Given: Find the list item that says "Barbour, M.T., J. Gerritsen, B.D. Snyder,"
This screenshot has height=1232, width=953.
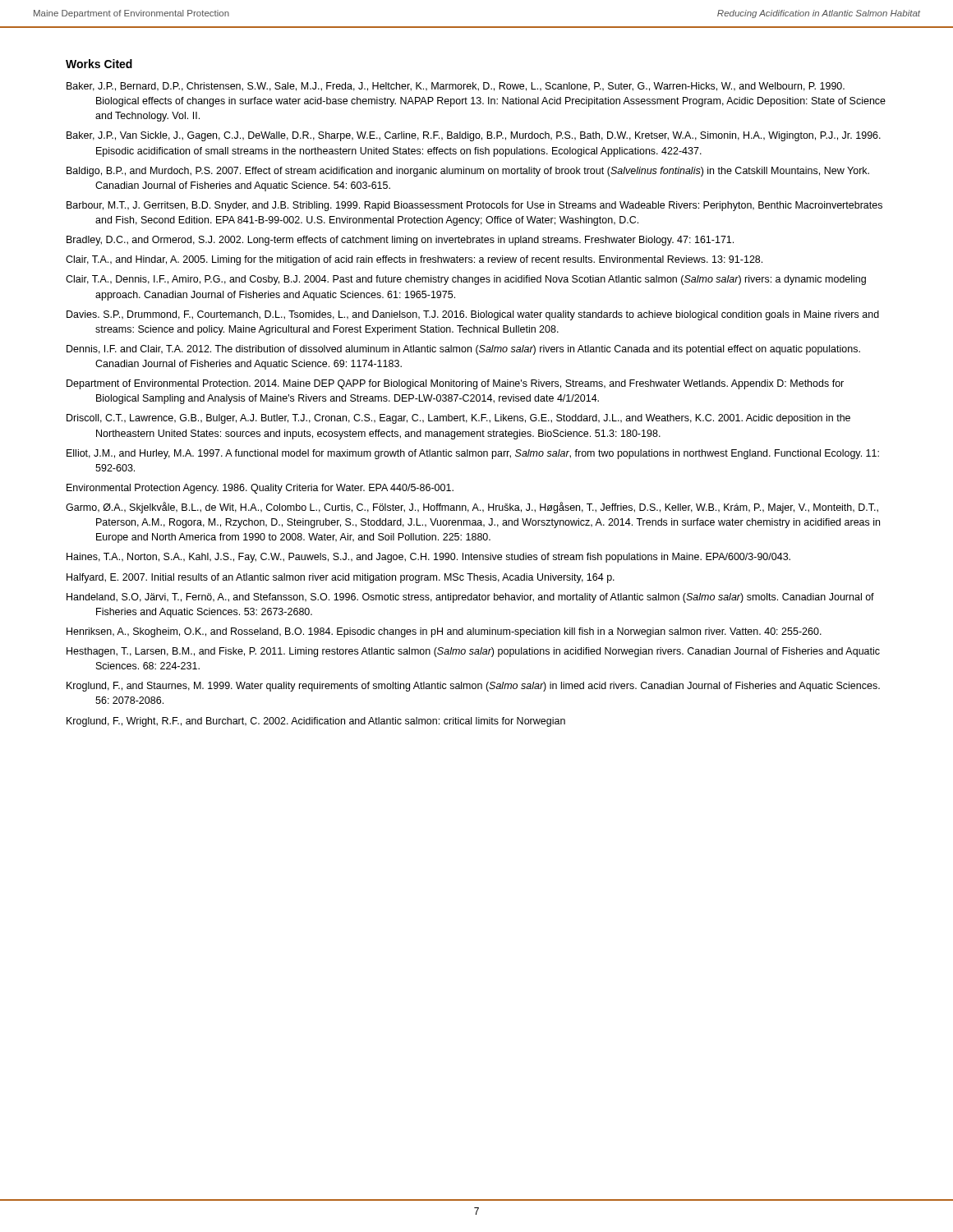Looking at the screenshot, I should (x=474, y=213).
